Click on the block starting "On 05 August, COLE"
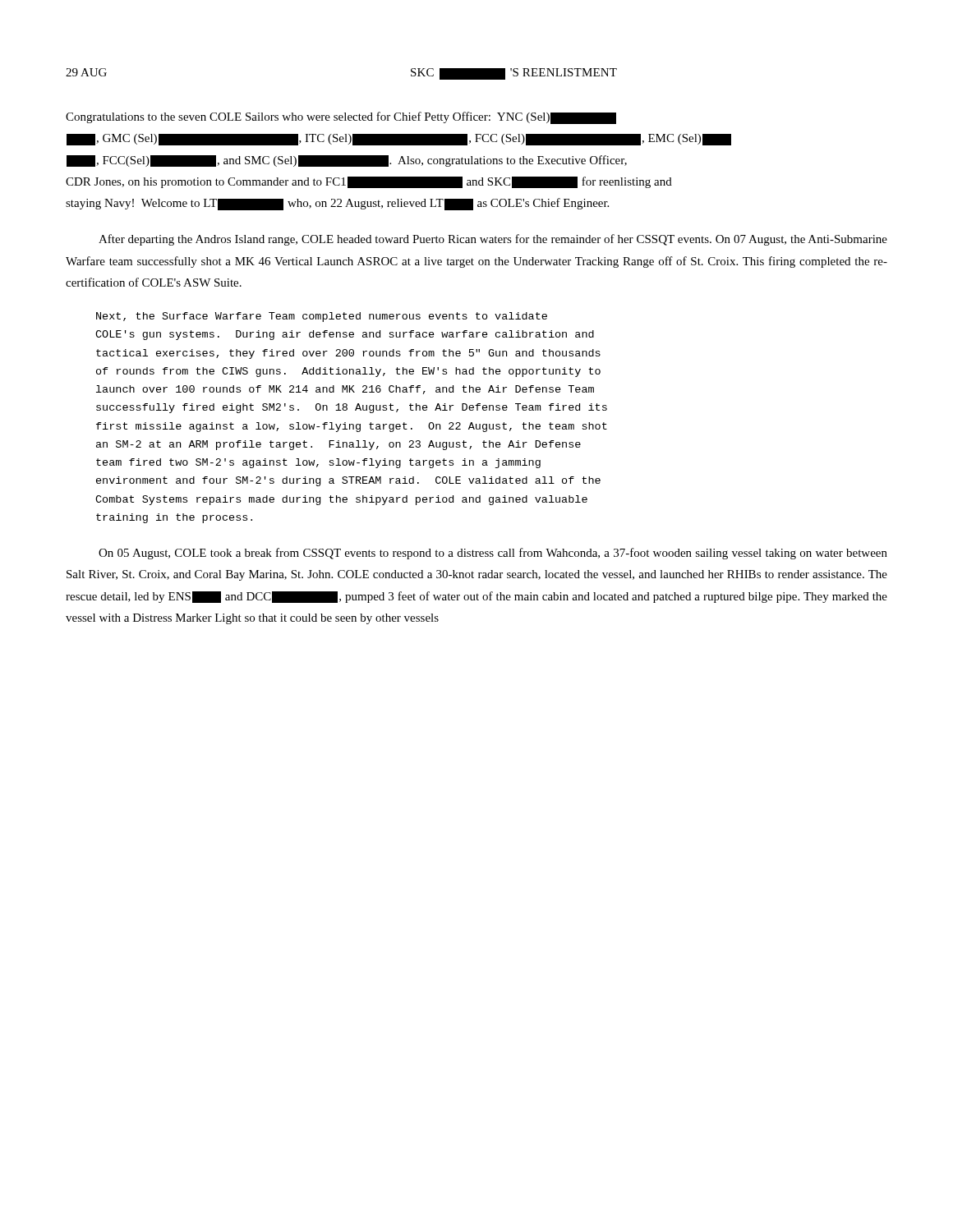Screen dimensions: 1232x953 pyautogui.click(x=476, y=585)
